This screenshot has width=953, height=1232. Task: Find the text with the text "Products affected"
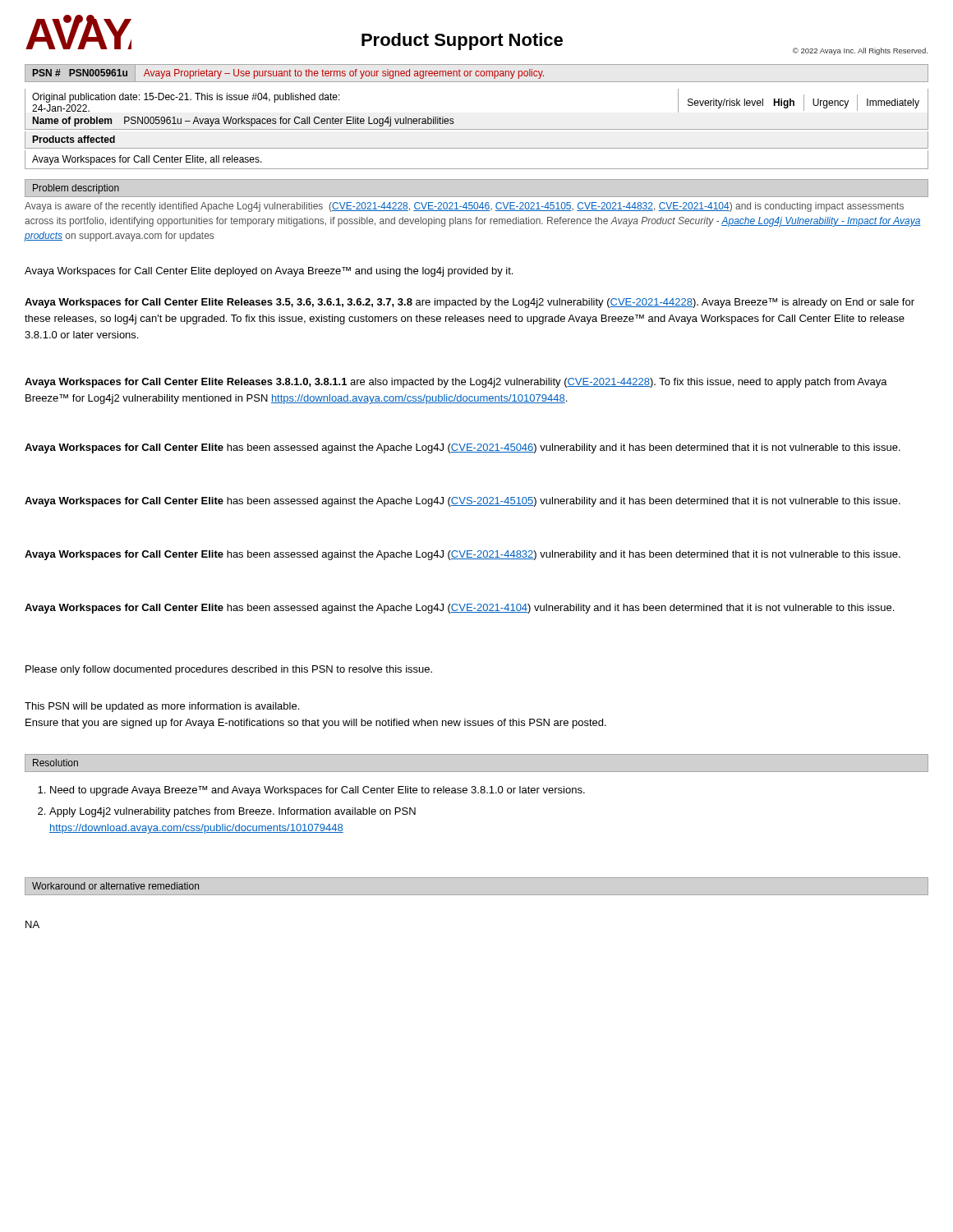(x=74, y=140)
